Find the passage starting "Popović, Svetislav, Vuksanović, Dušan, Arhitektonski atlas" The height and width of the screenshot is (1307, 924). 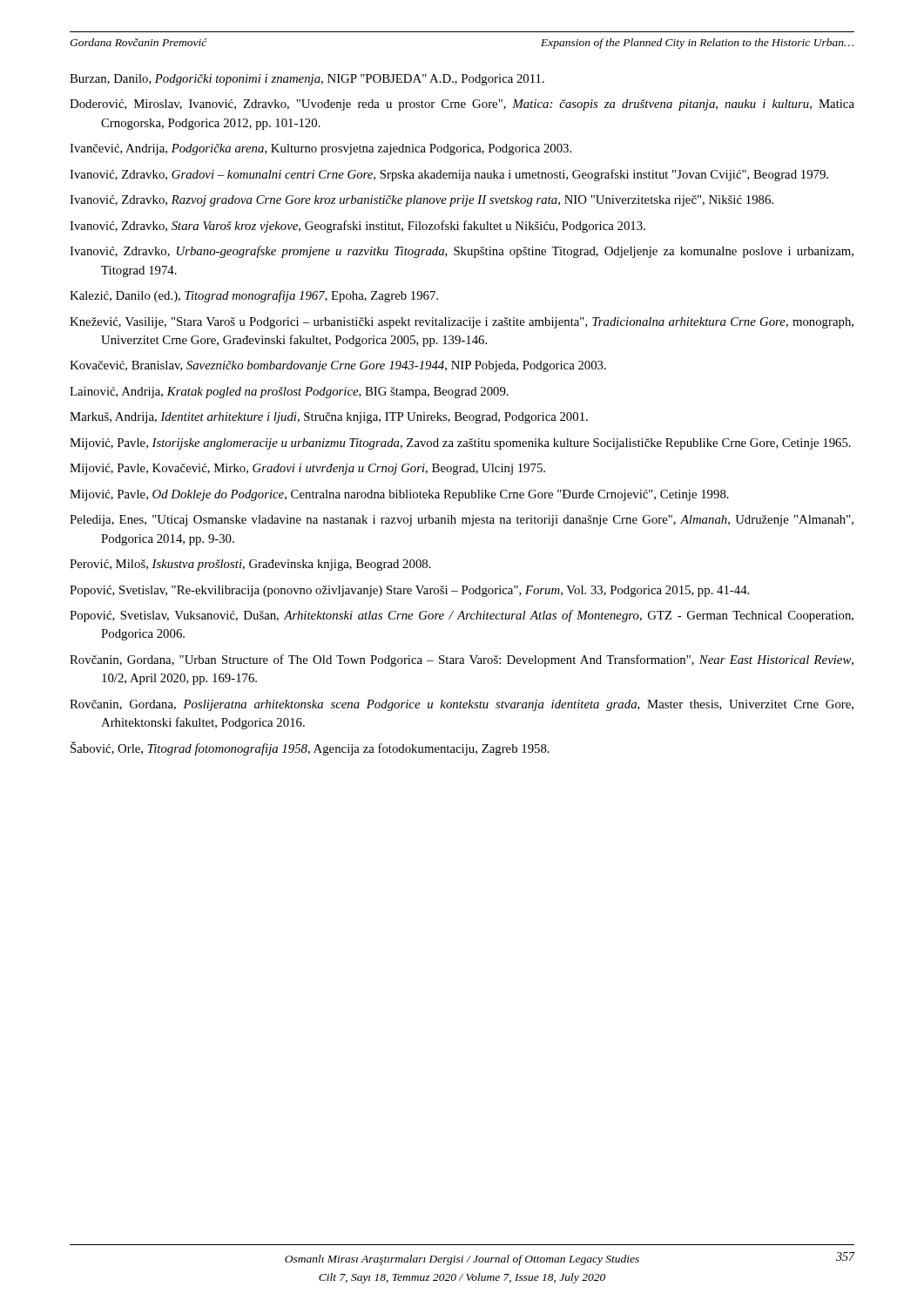pos(462,624)
